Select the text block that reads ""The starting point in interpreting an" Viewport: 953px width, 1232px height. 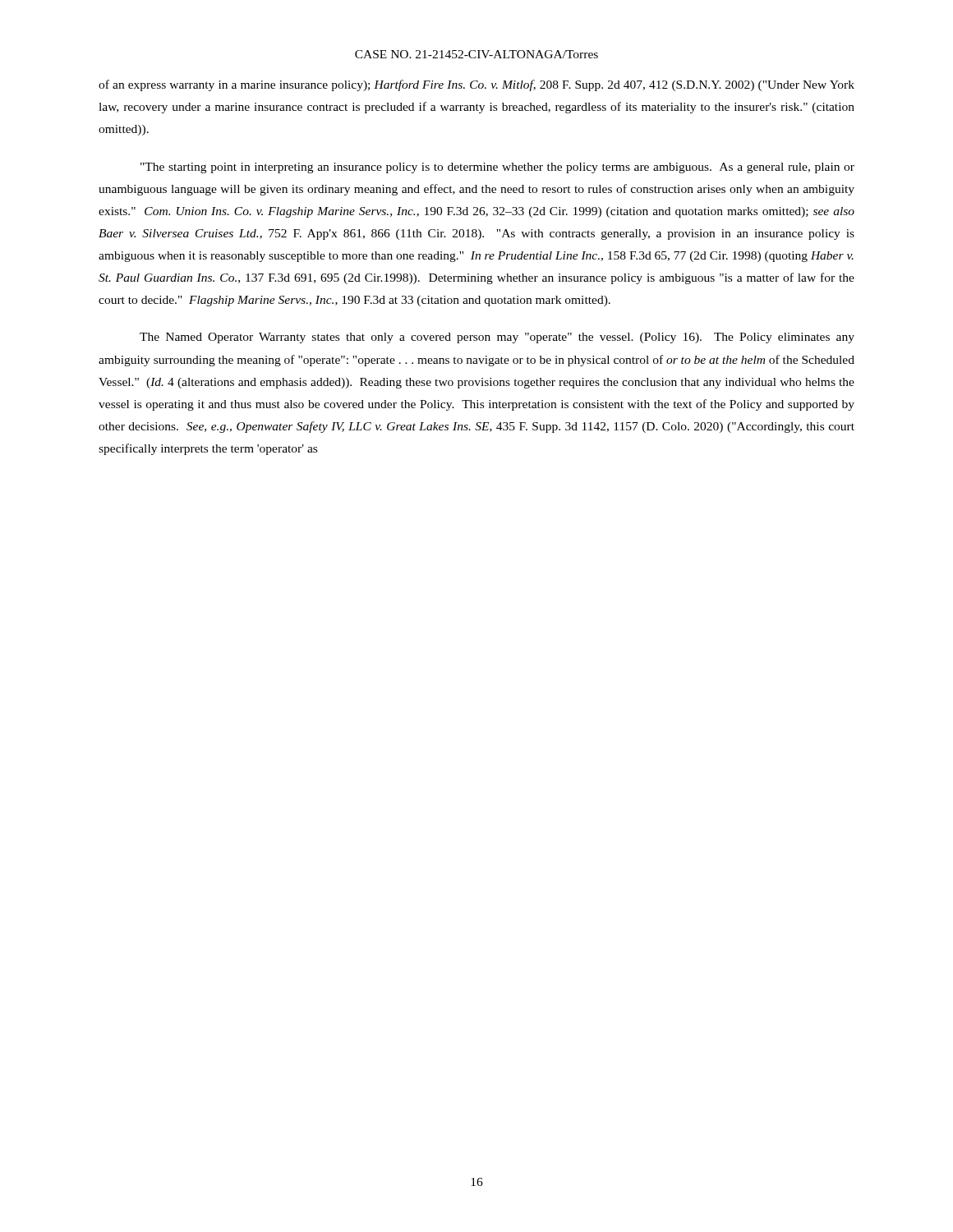click(476, 233)
